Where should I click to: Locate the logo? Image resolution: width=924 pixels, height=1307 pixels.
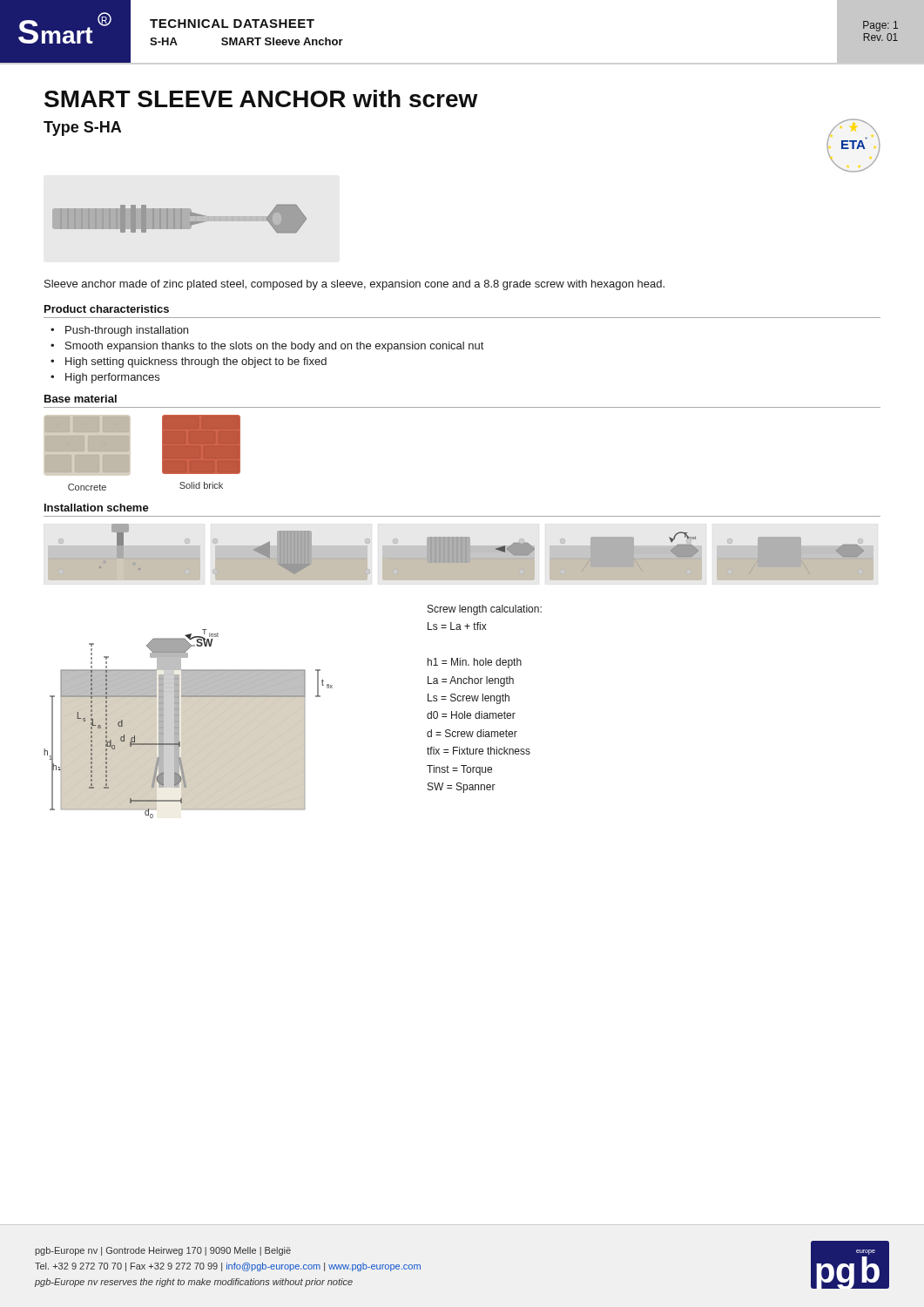click(x=853, y=147)
